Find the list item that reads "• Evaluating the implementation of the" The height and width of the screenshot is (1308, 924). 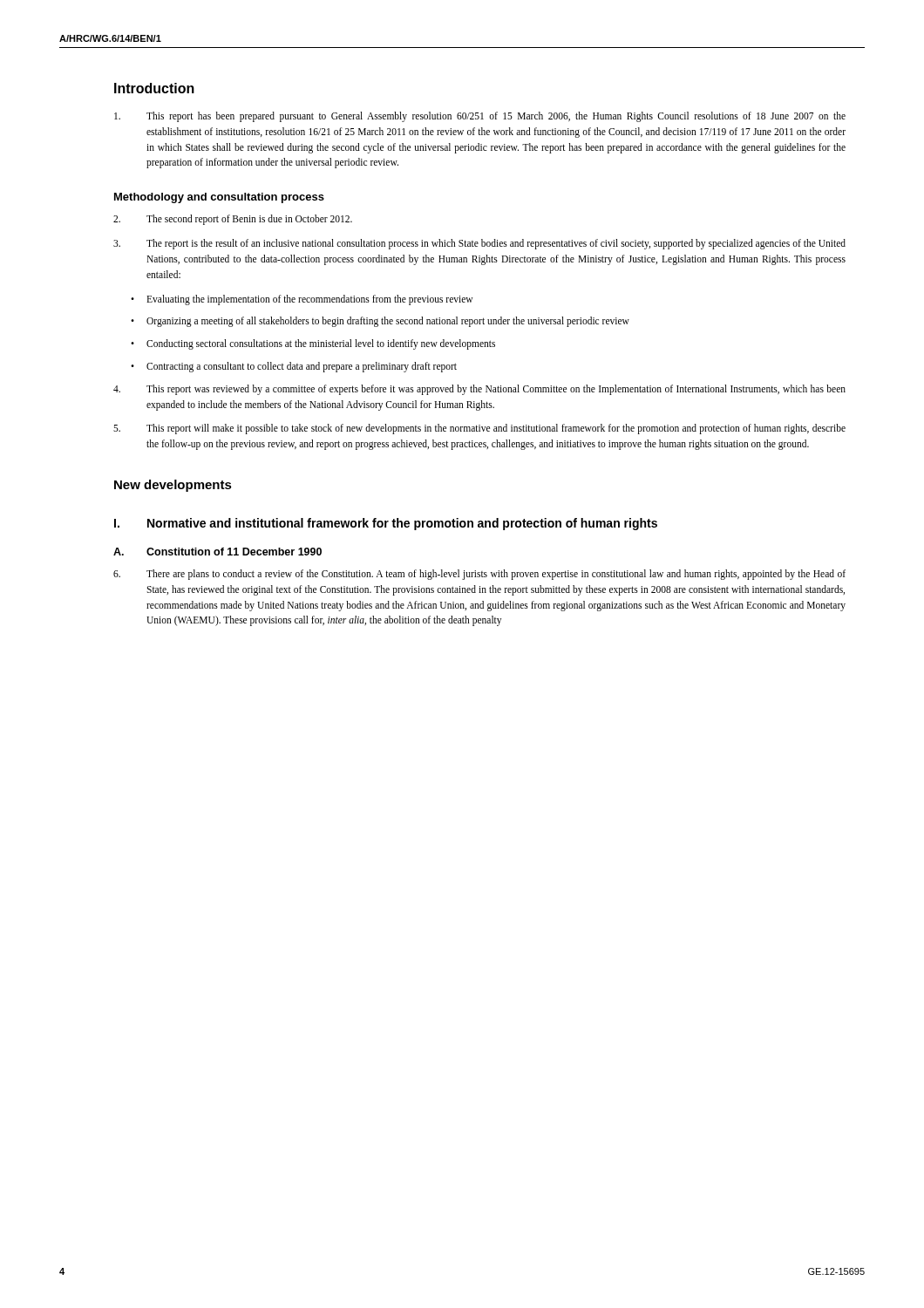pyautogui.click(x=302, y=300)
